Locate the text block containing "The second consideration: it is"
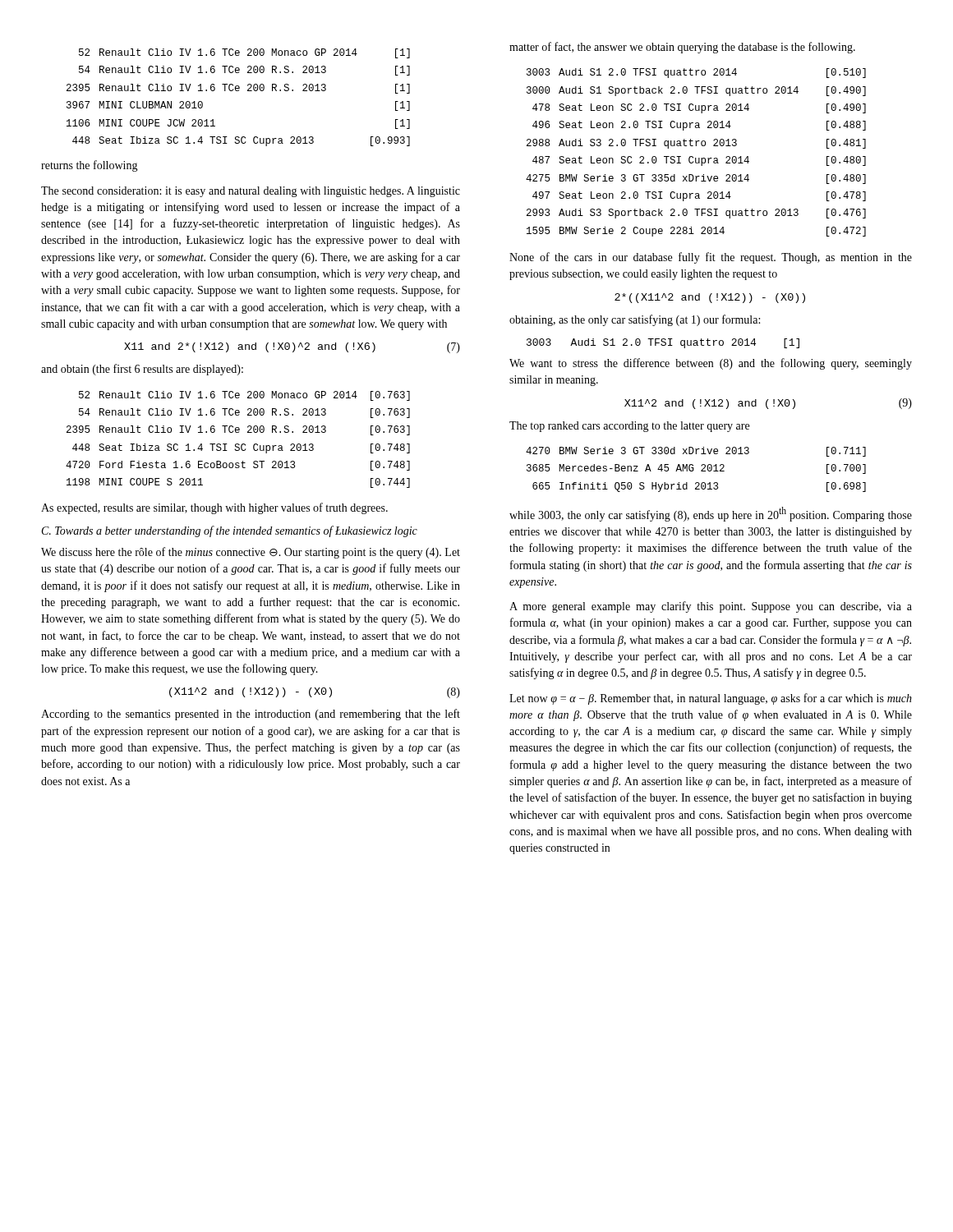 [x=251, y=257]
